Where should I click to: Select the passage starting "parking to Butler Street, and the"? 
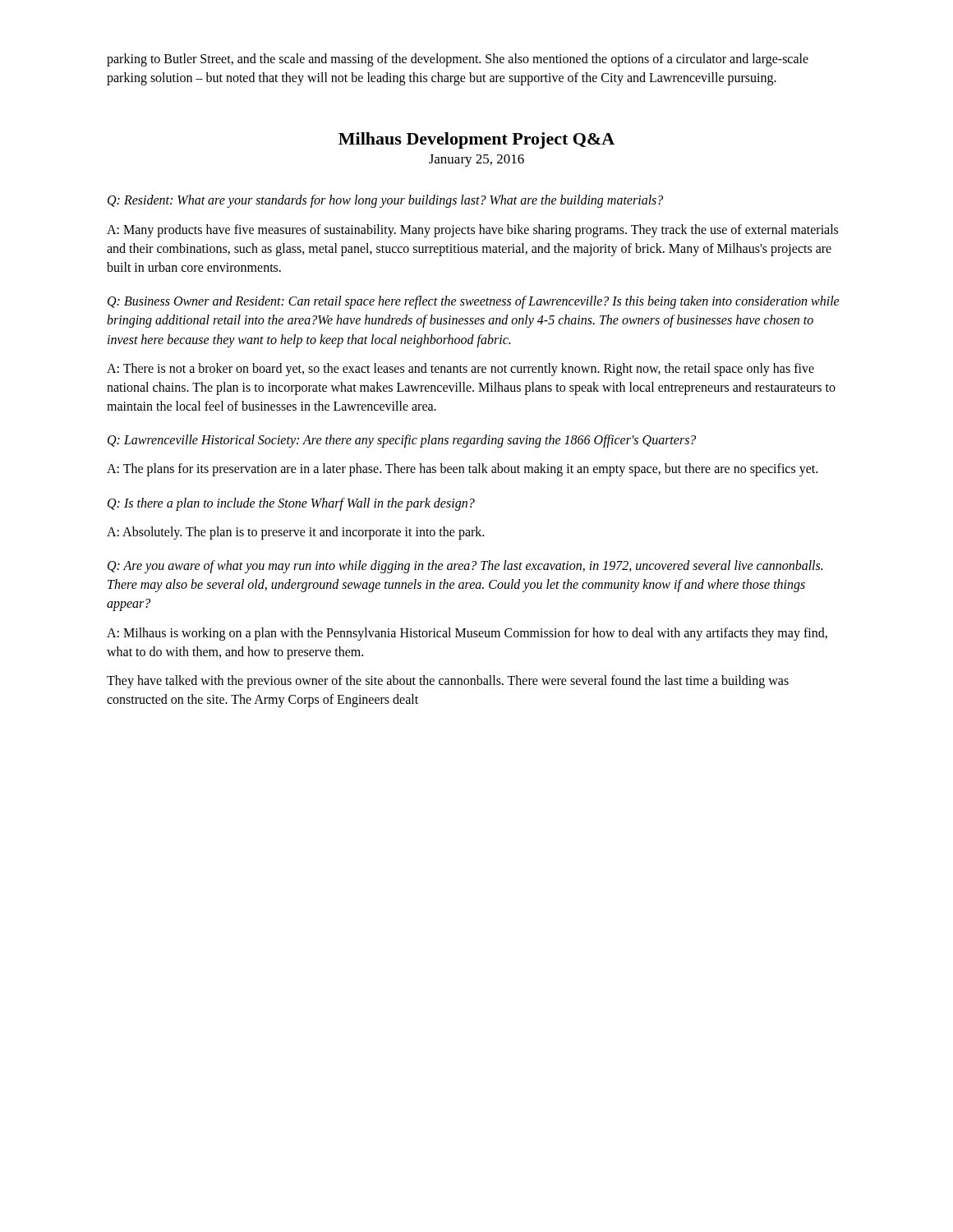click(x=458, y=68)
